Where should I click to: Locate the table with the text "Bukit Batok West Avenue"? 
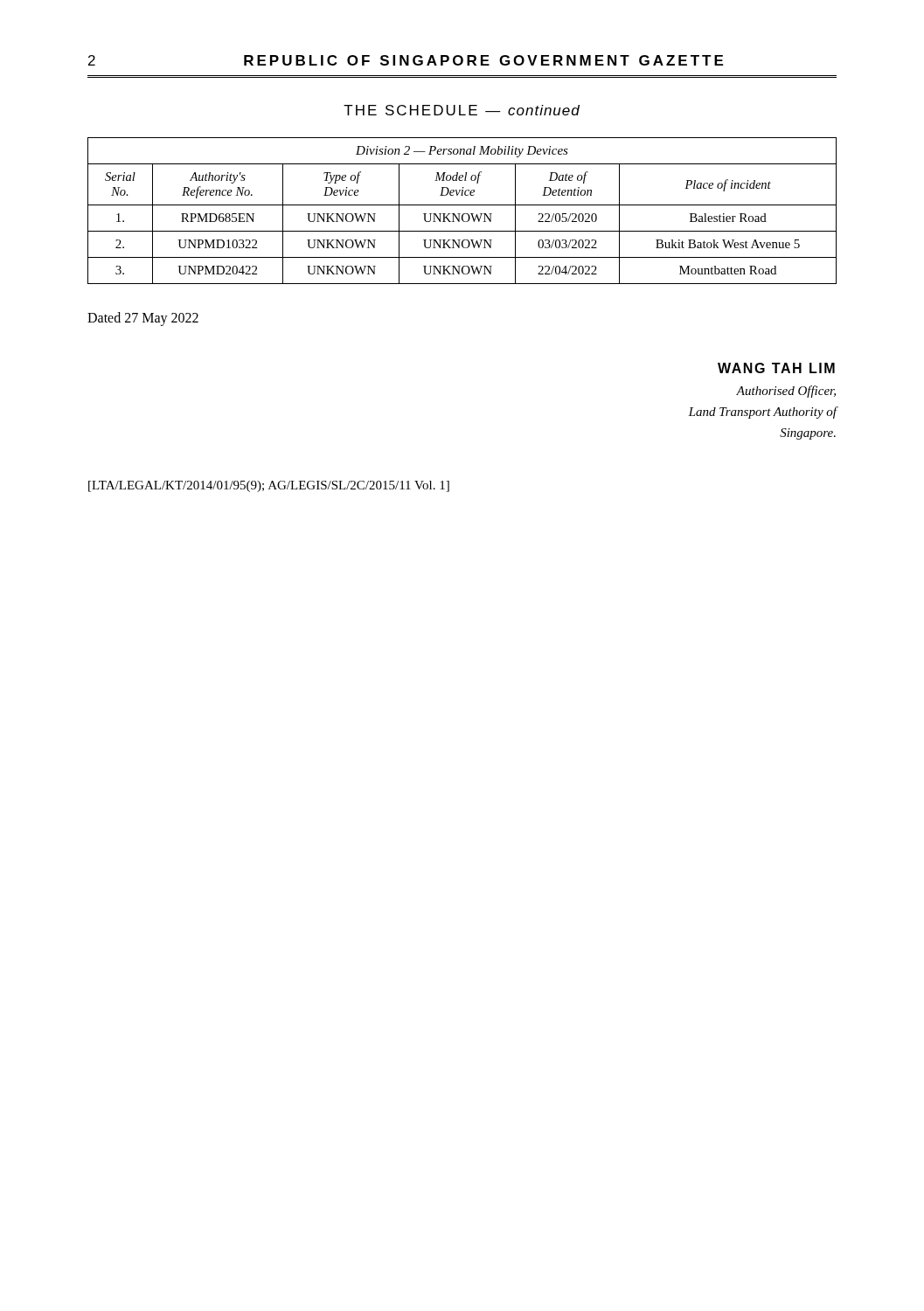click(462, 211)
